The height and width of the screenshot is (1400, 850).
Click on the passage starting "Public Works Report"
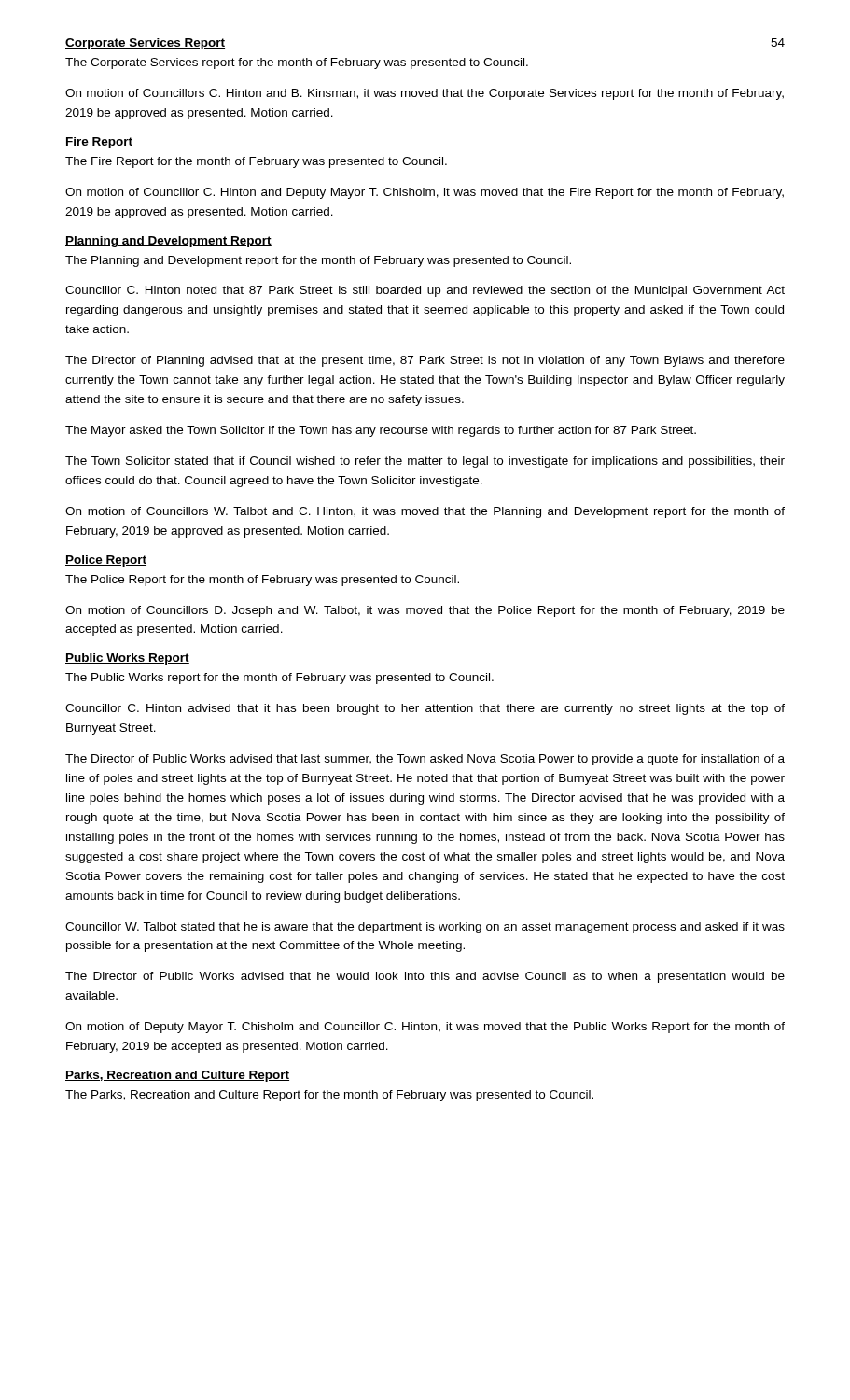tap(127, 658)
